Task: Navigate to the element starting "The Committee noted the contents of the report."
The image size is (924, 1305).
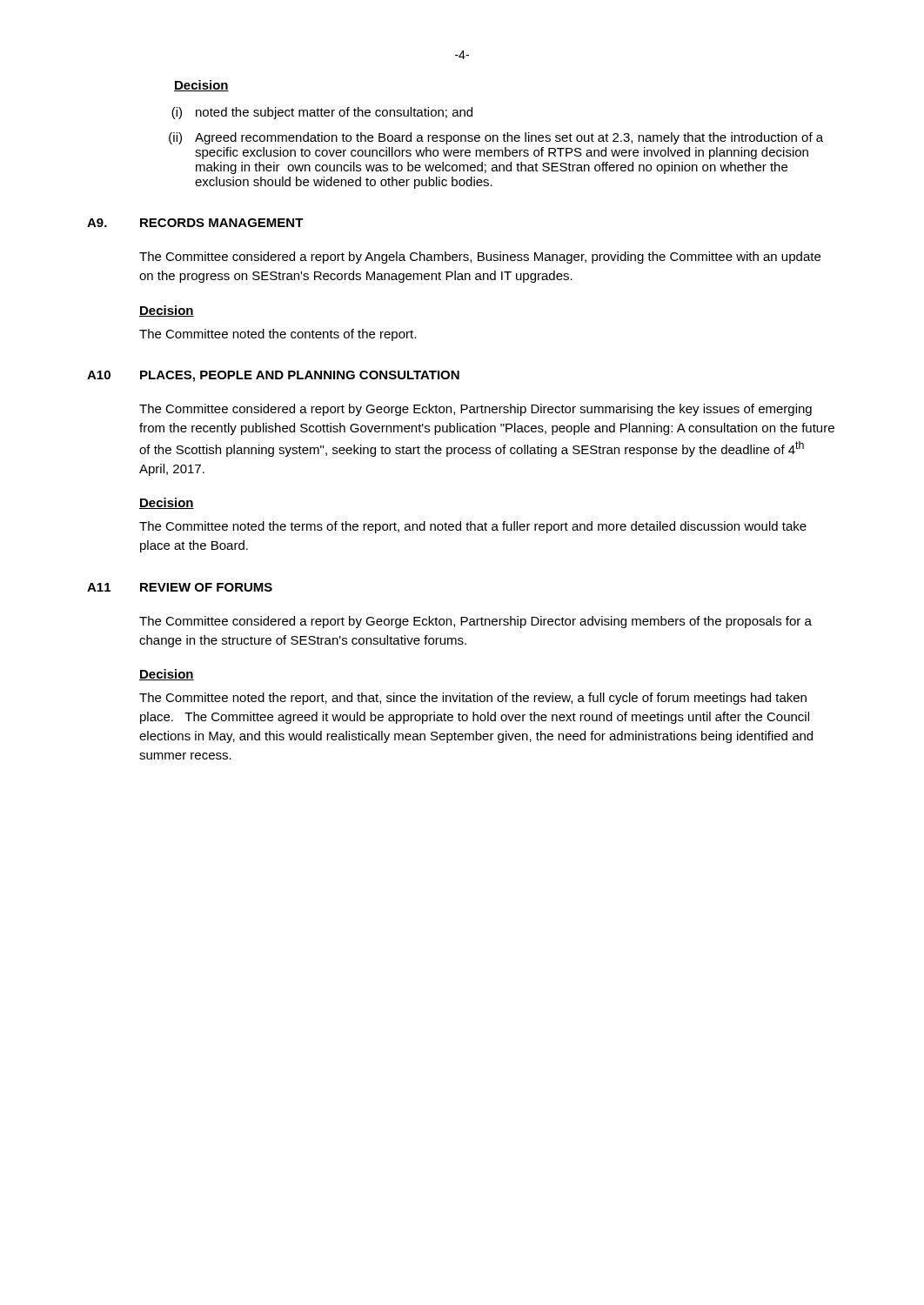Action: pyautogui.click(x=278, y=335)
